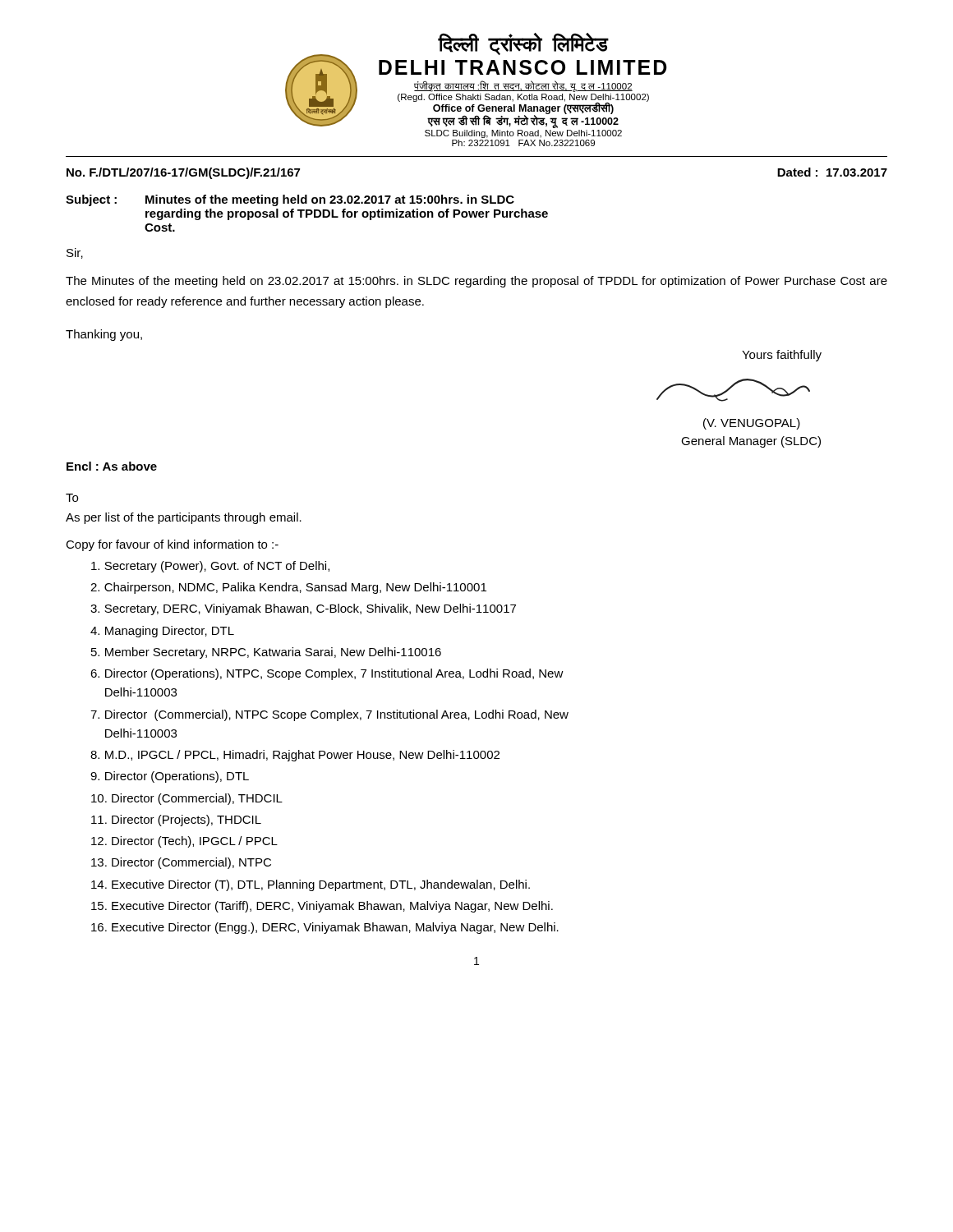Image resolution: width=953 pixels, height=1232 pixels.
Task: Find the text block that reads "No. F./DTL/207/16-17/GM(SLDC)/F.21/167 Dated"
Action: tap(183, 172)
